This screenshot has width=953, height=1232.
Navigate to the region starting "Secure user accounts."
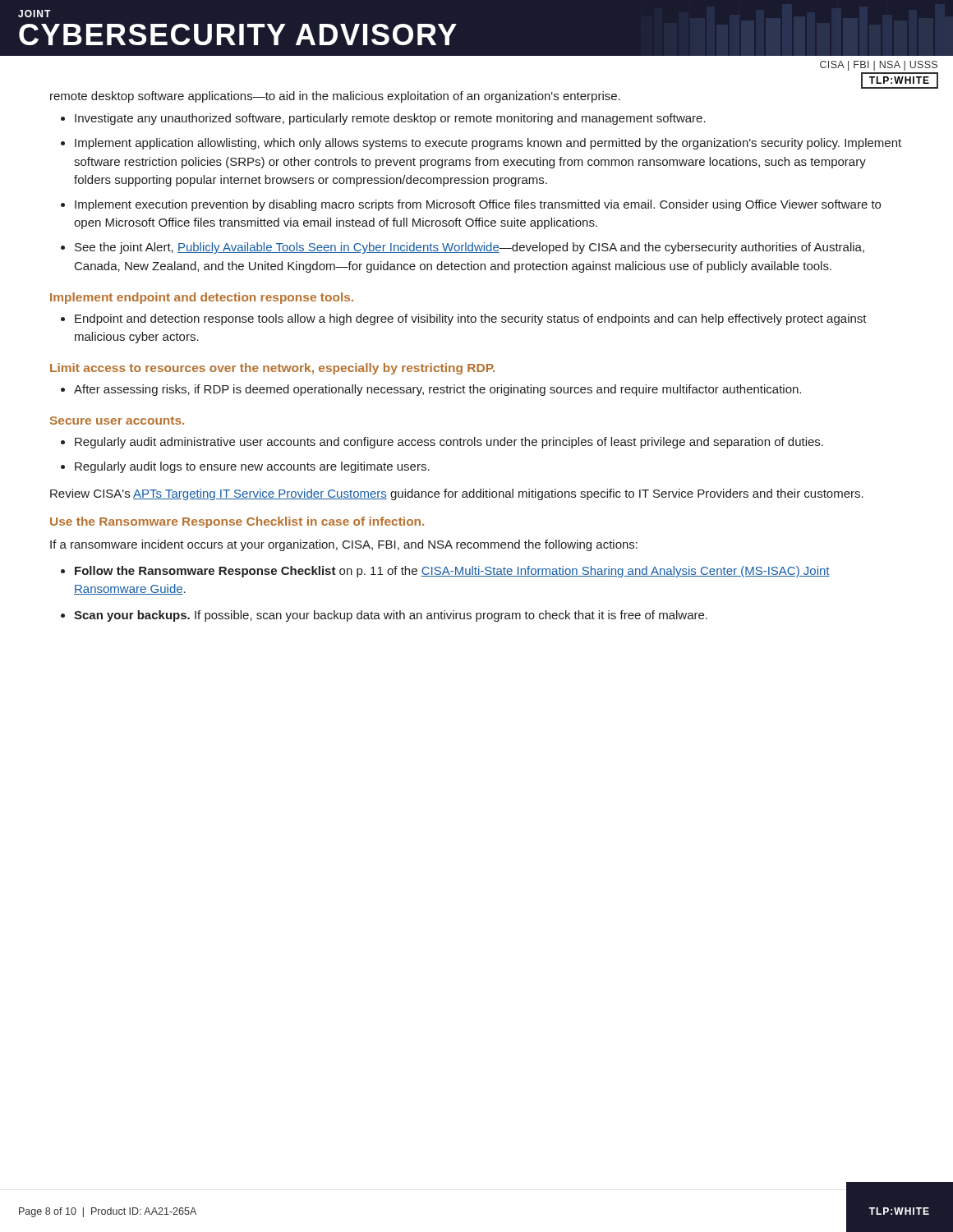(117, 420)
